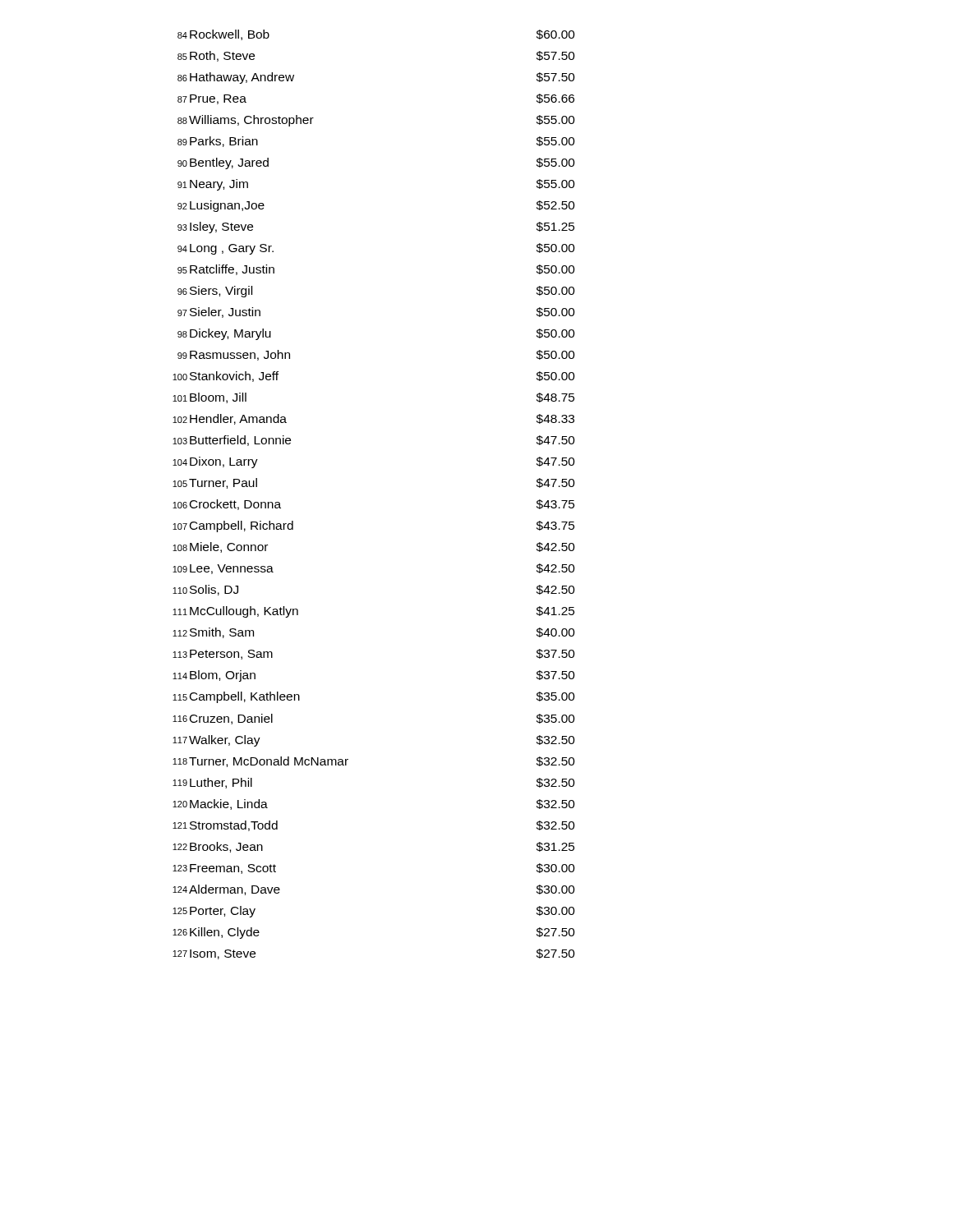
Task: Navigate to the region starting "93Isley, Steve$51.25"
Action: pos(210,227)
